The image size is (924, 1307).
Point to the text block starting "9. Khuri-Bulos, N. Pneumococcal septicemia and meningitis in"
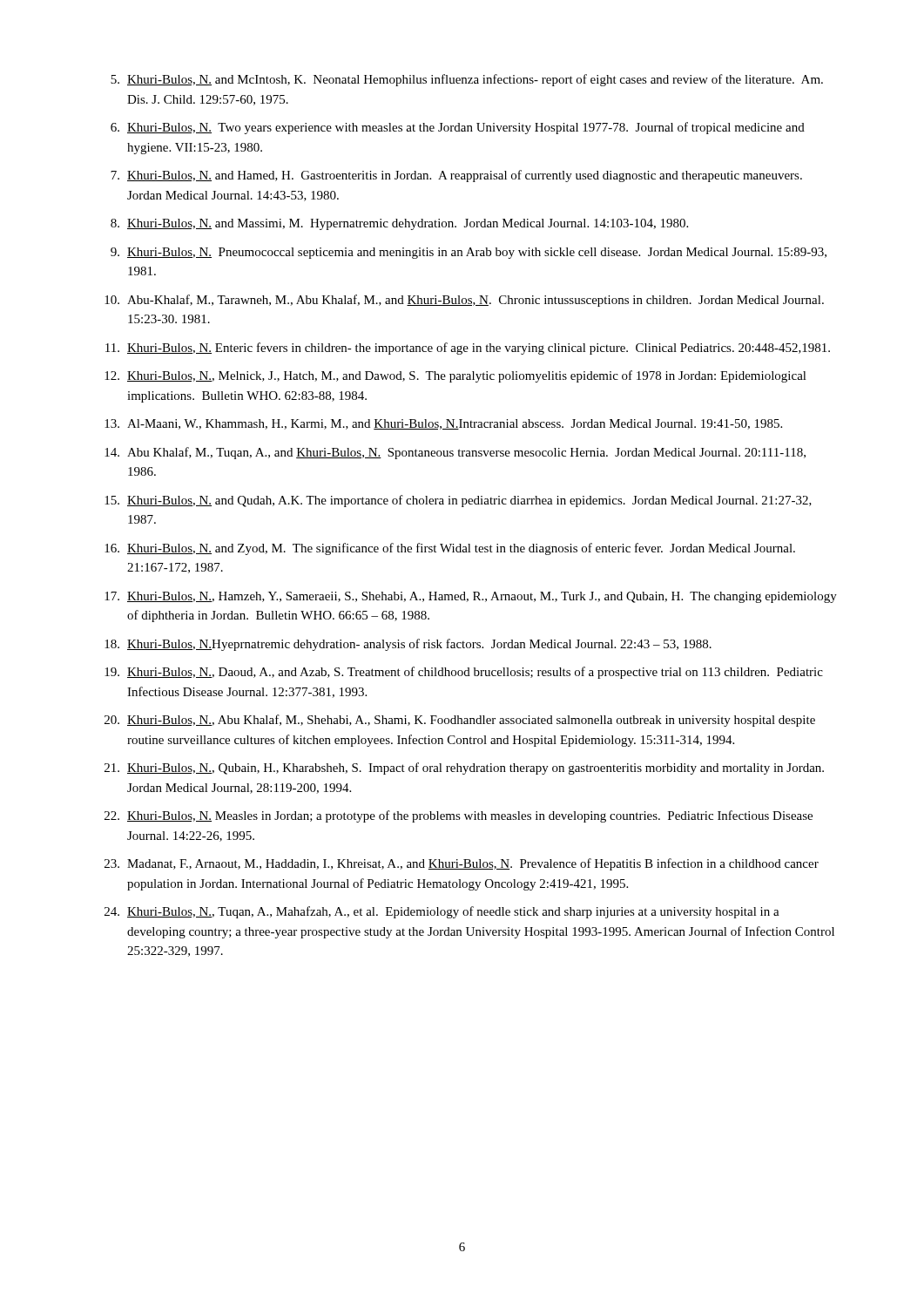[462, 261]
